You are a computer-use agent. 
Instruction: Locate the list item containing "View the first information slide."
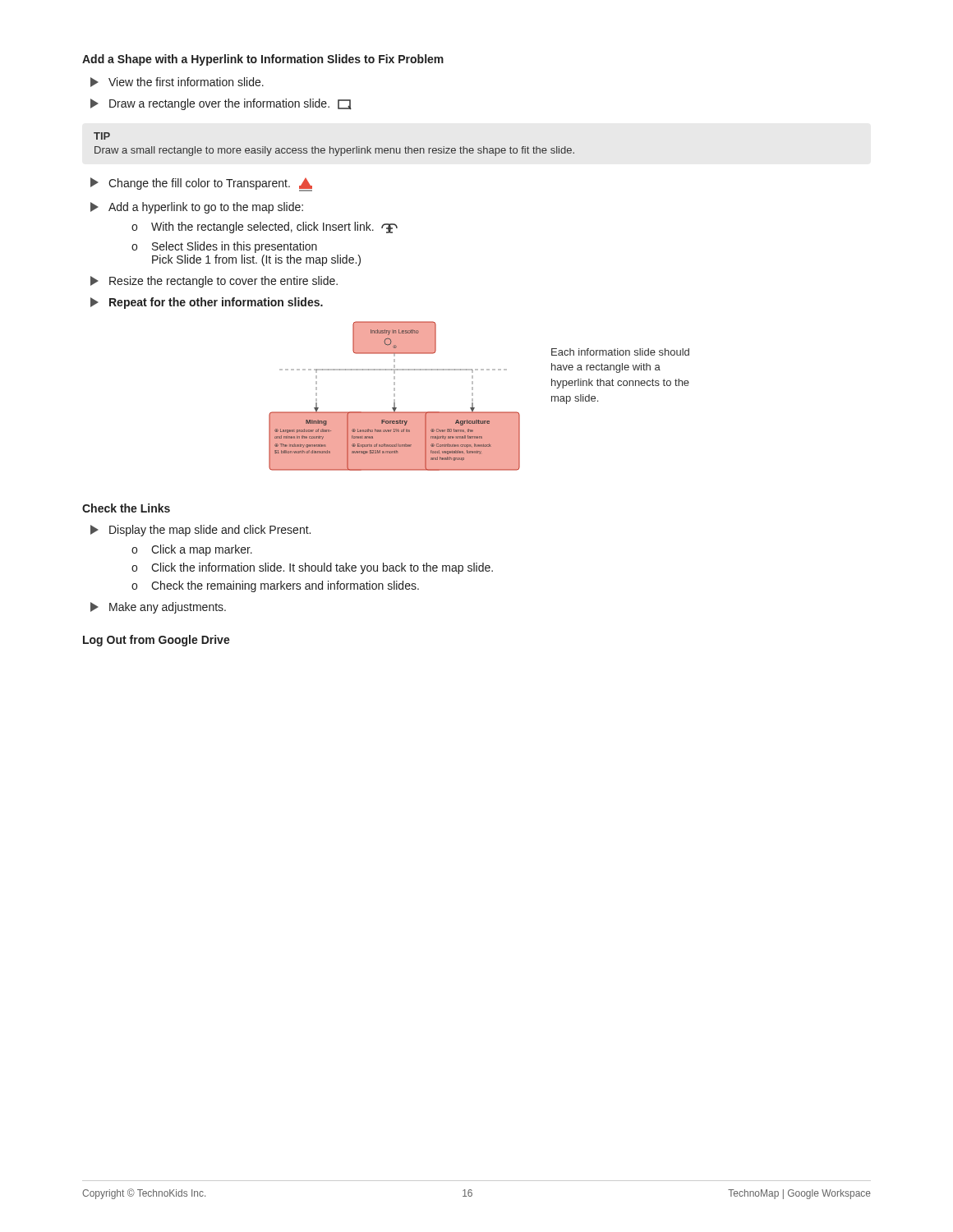tap(177, 82)
